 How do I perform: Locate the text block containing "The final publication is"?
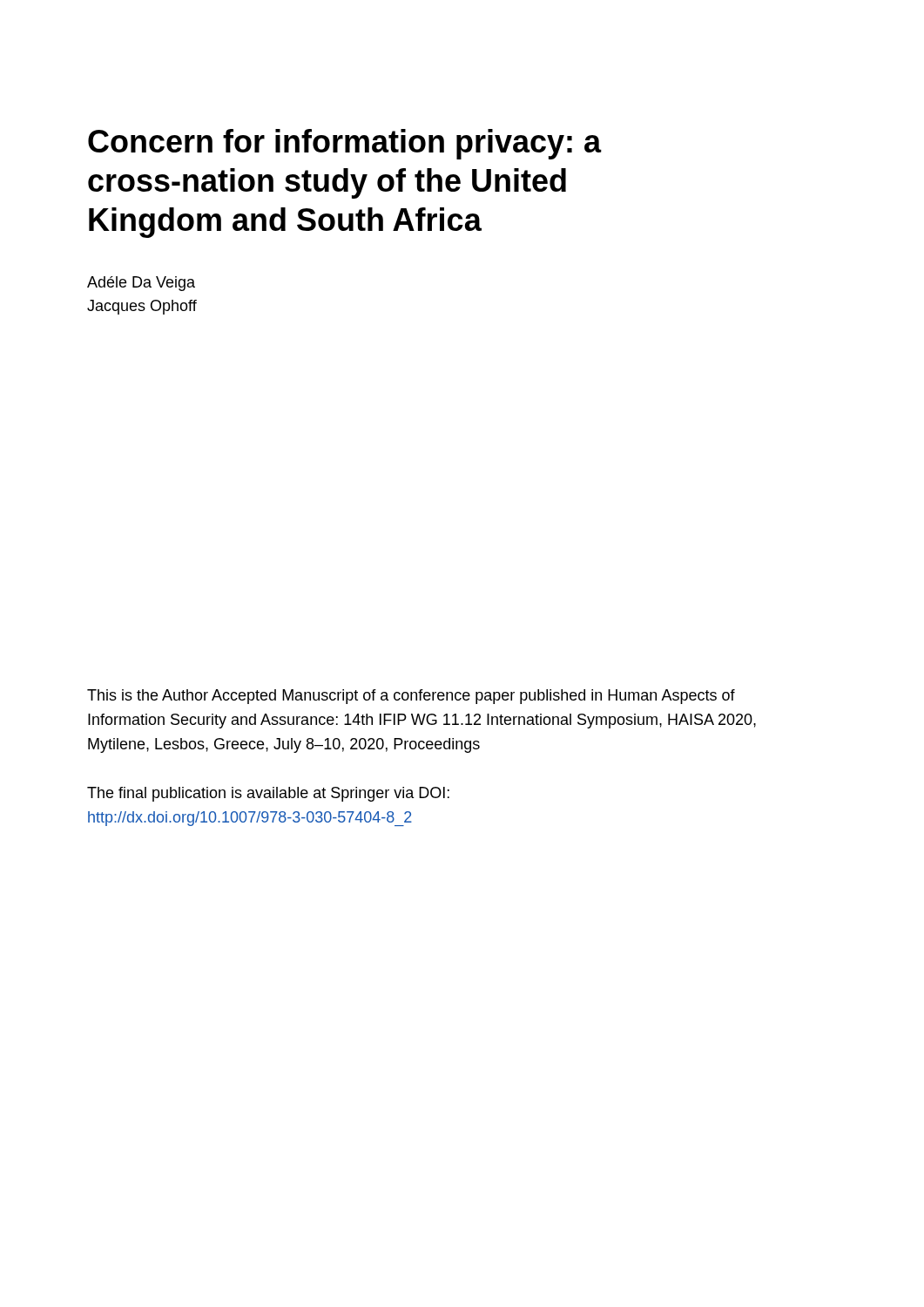(427, 806)
